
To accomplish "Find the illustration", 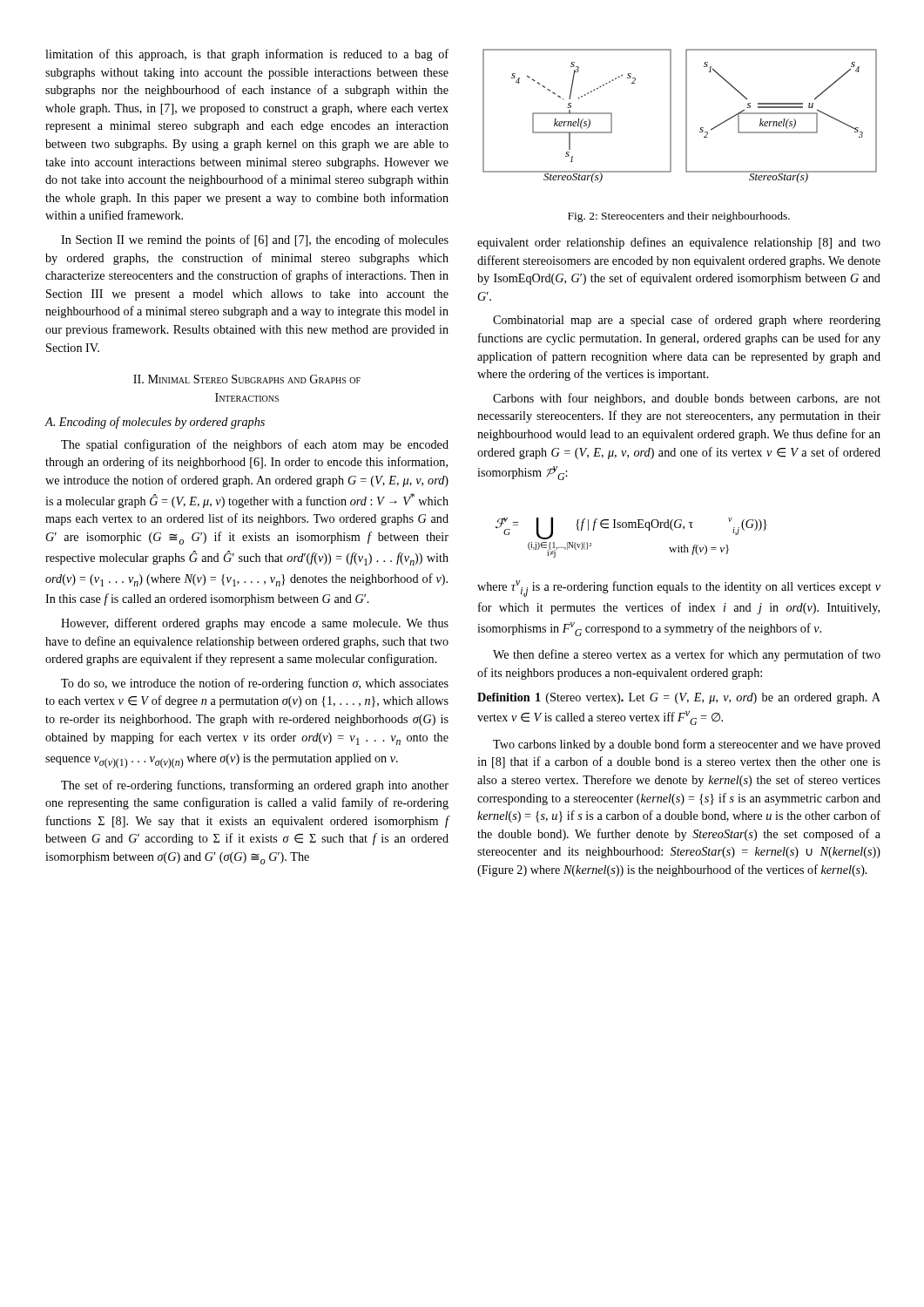I will tap(679, 125).
